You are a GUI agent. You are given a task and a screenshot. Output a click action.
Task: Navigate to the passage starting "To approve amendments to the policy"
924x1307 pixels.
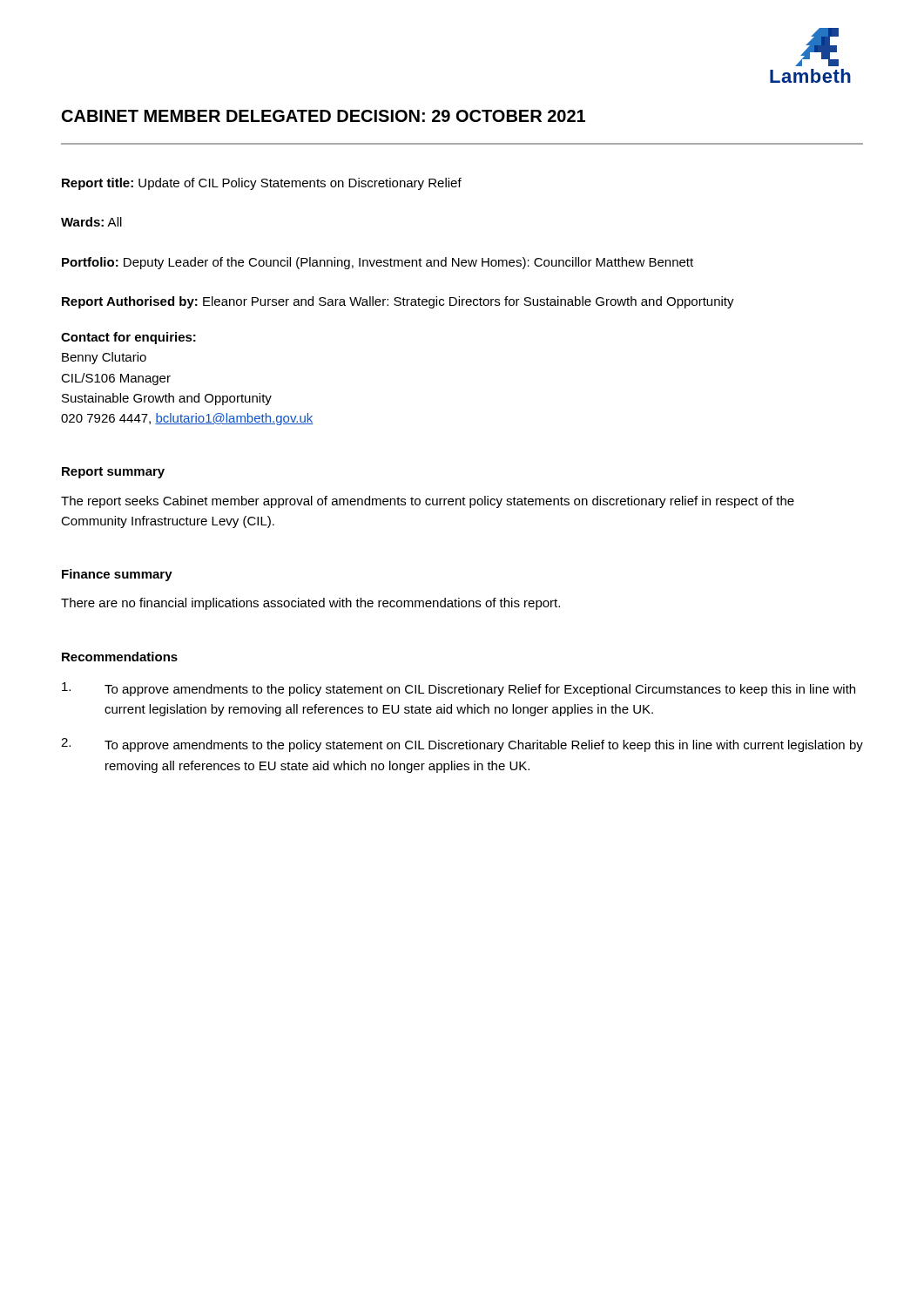[462, 699]
